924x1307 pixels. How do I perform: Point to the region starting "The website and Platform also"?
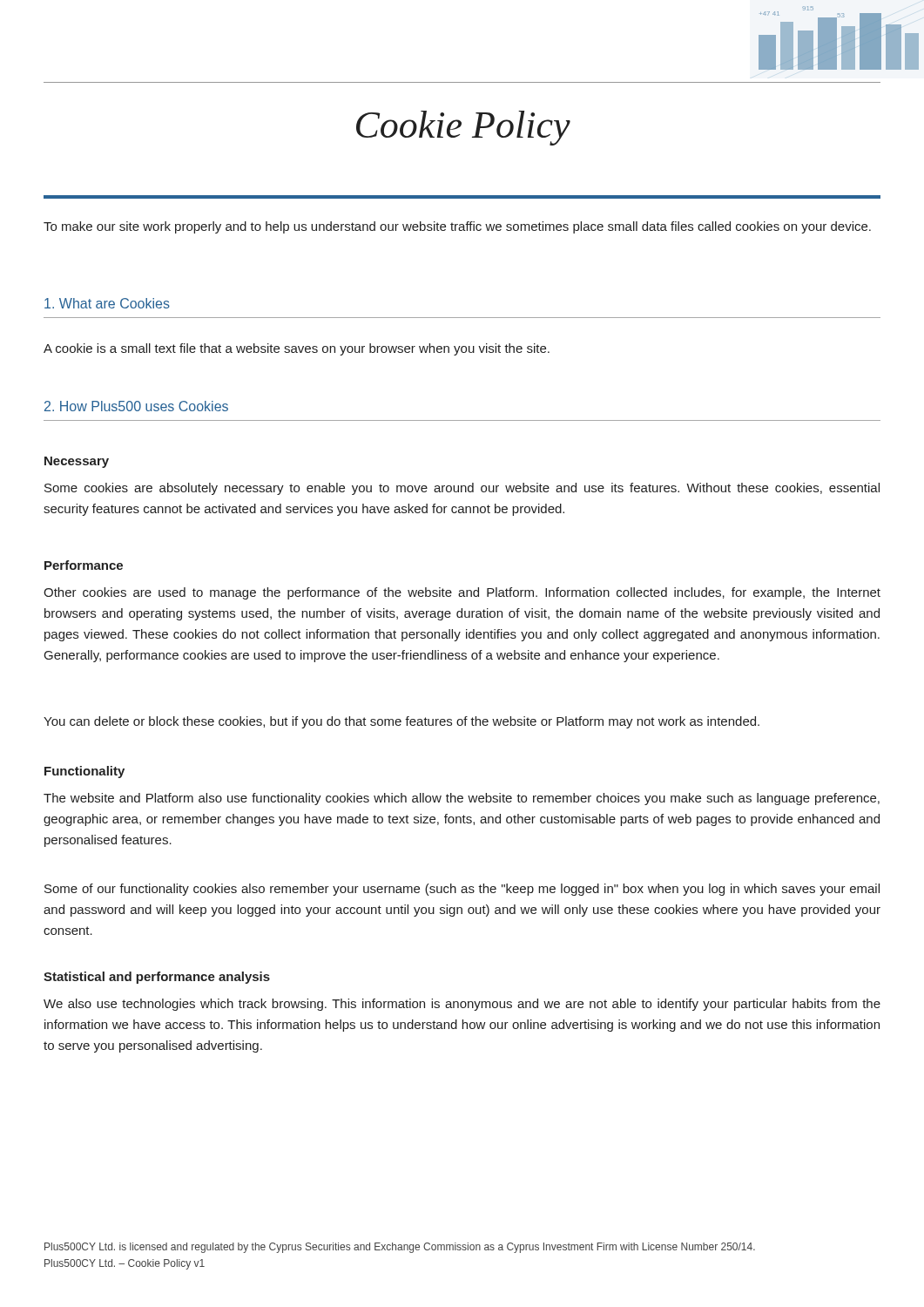tap(462, 819)
